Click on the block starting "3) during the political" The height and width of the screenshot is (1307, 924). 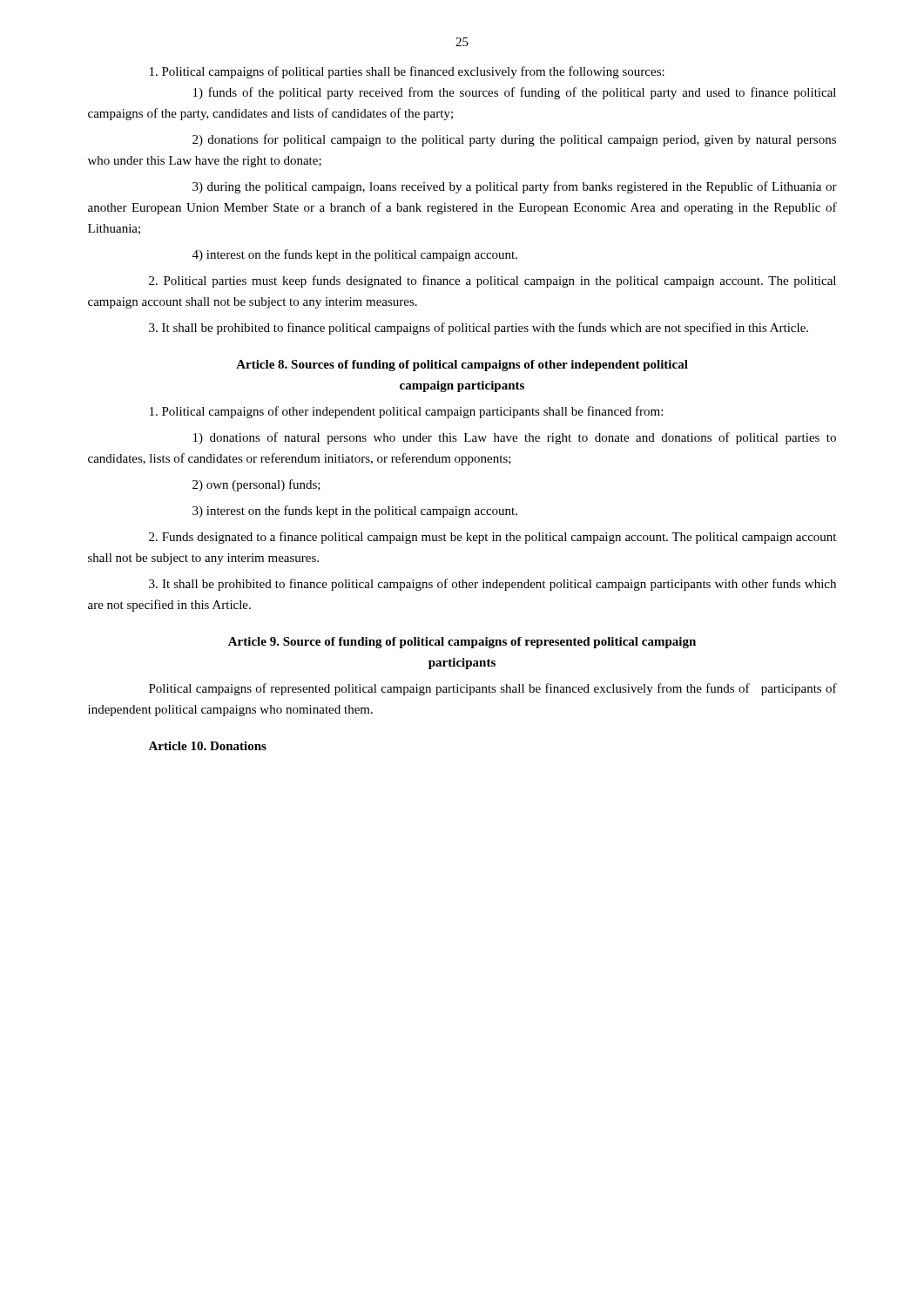point(462,207)
